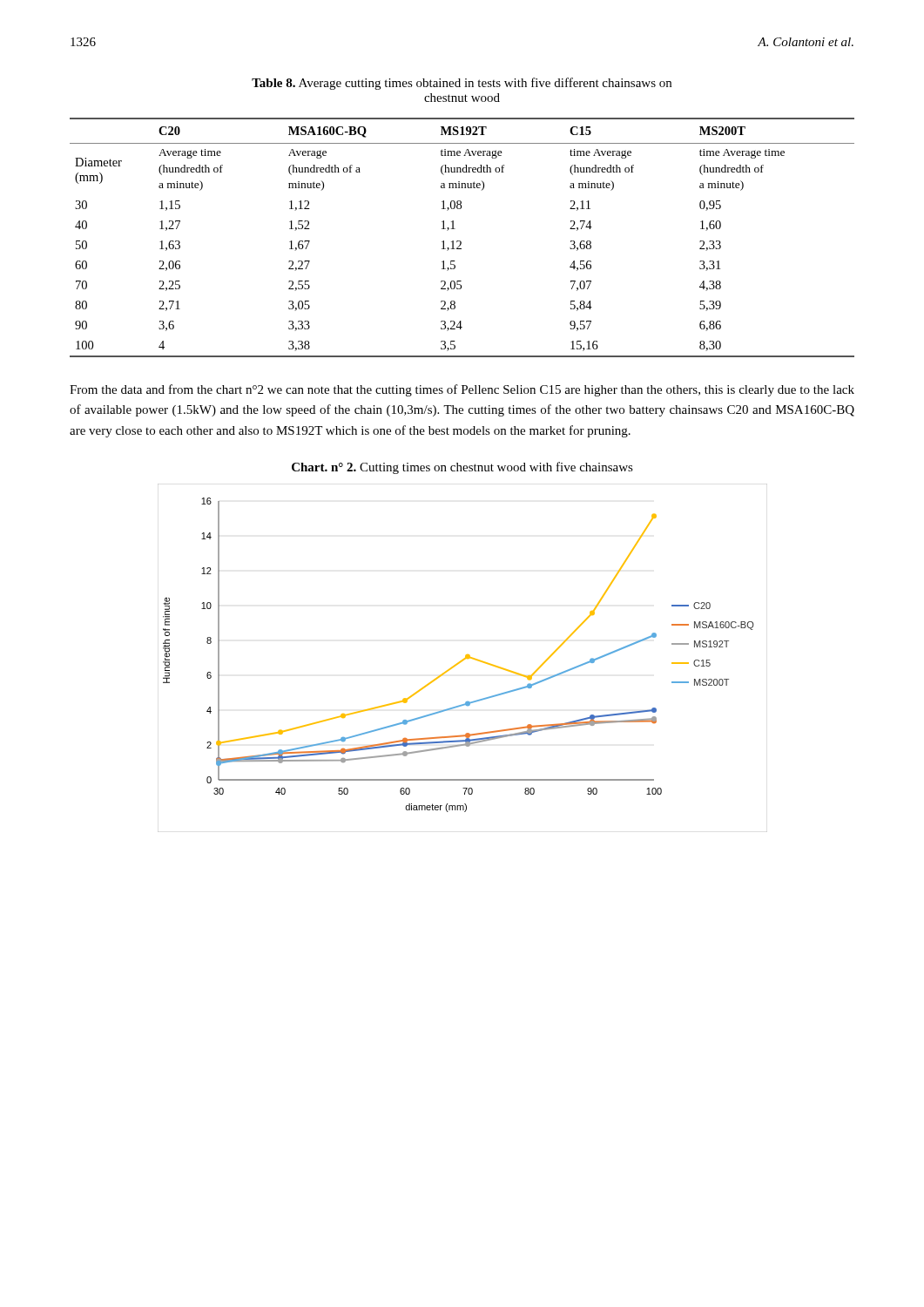Click the line chart

(x=462, y=658)
